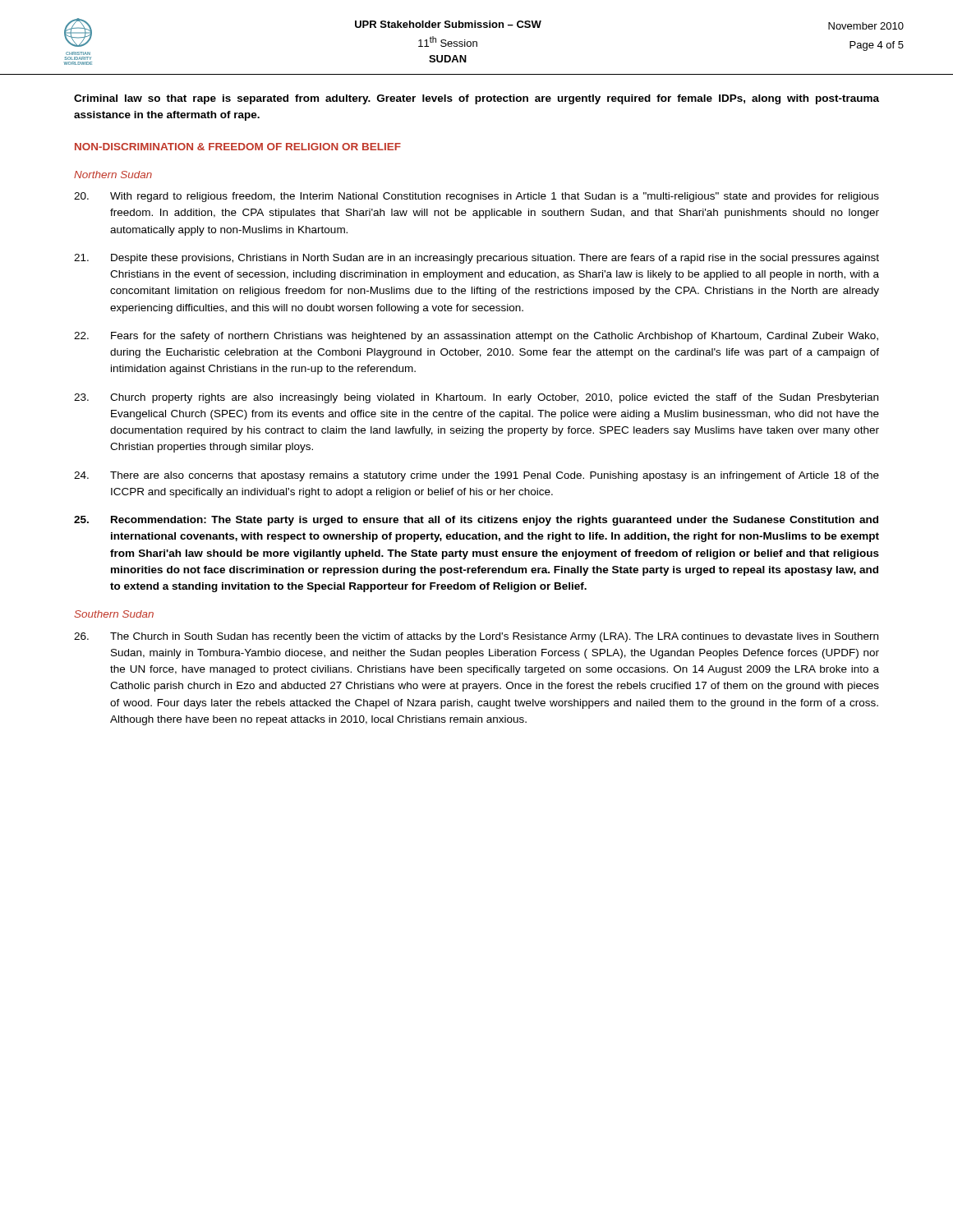Locate the element starting "25. Recommendation: The State party is"
The image size is (953, 1232).
click(x=476, y=553)
